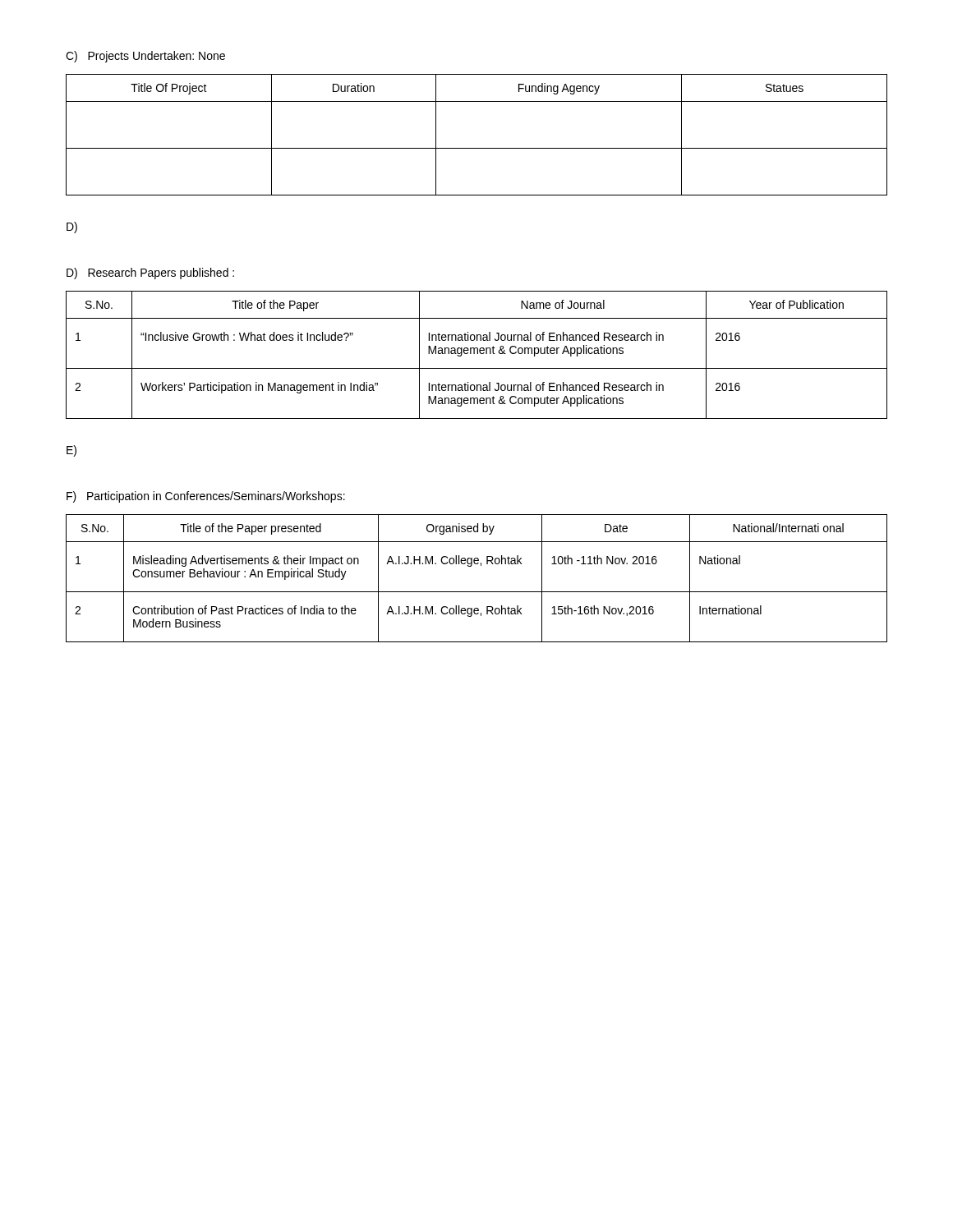Find the table that mentions "Funding Agency"
Viewport: 953px width, 1232px height.
476,135
